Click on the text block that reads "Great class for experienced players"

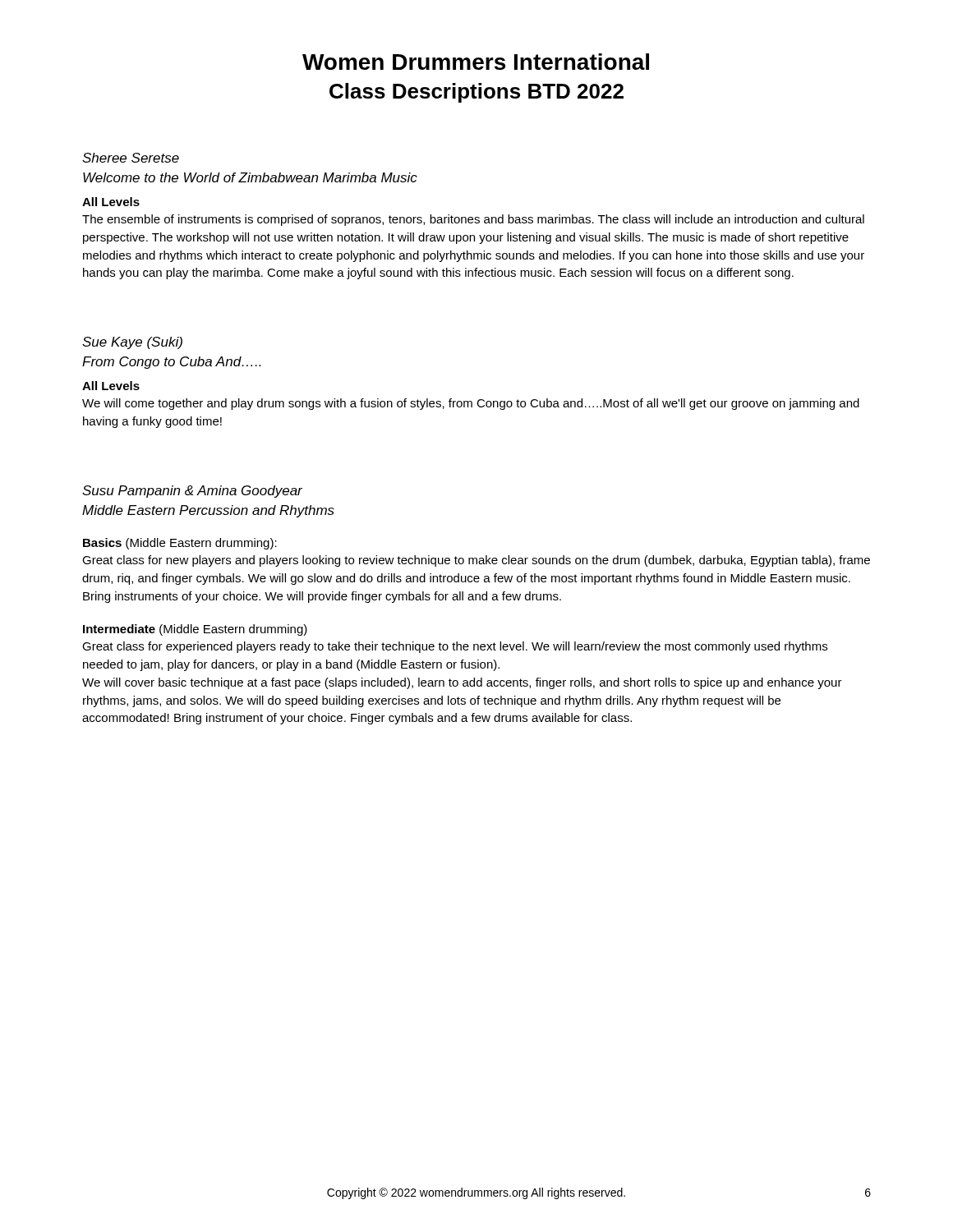pos(462,682)
